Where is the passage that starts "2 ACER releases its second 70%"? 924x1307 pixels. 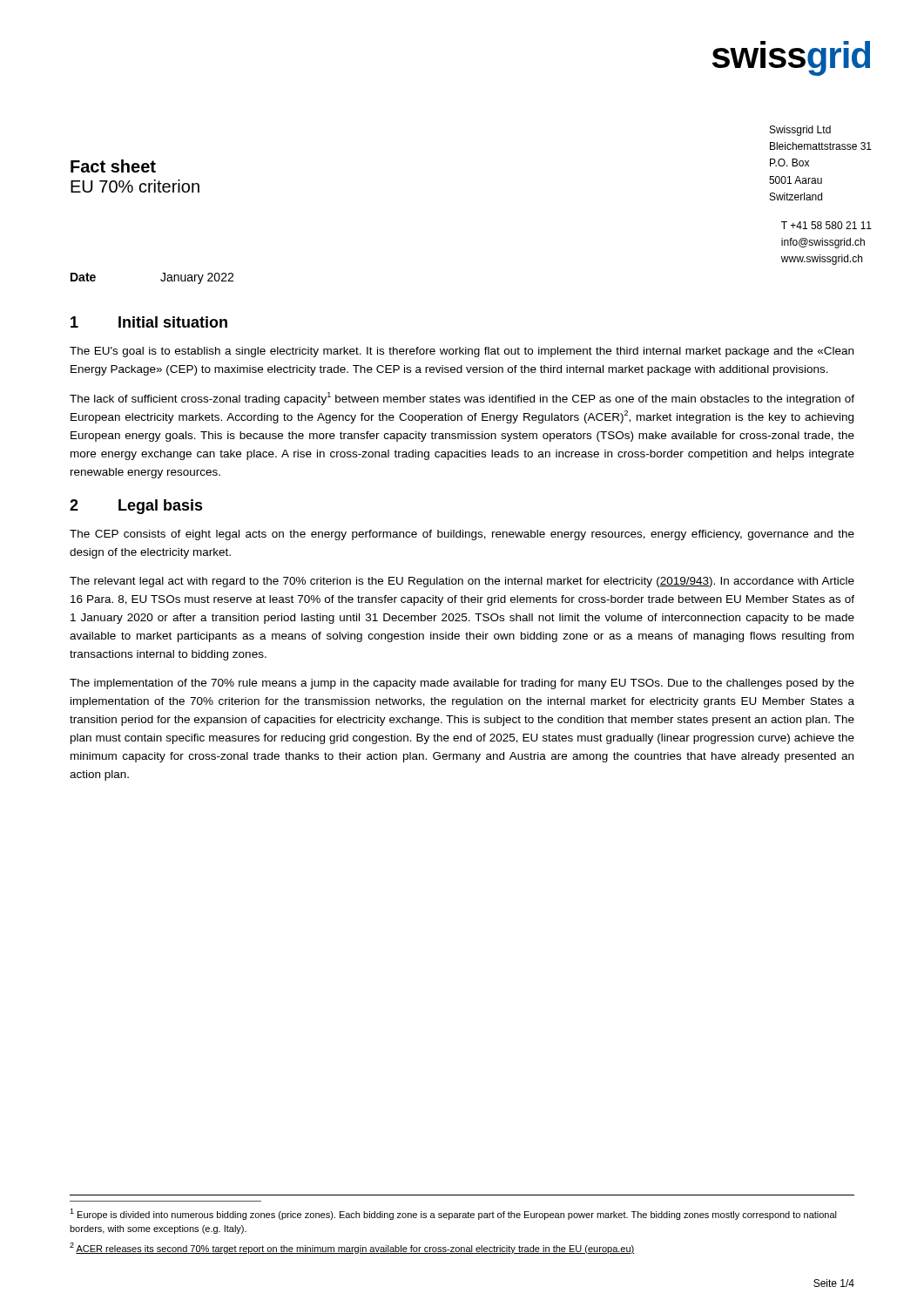[x=352, y=1247]
